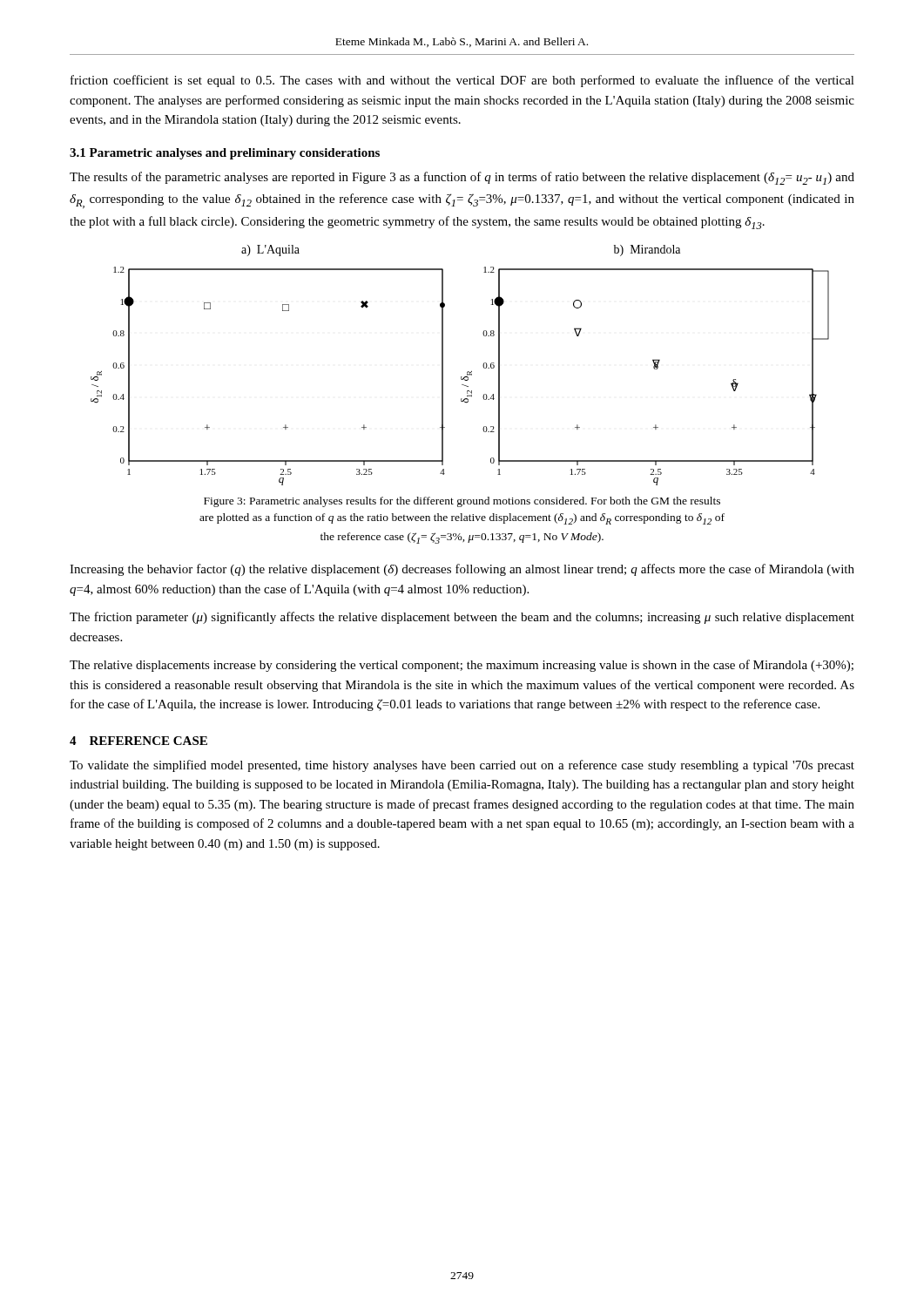Point to the block beginning "friction coefficient is set equal"
Image resolution: width=924 pixels, height=1307 pixels.
click(462, 100)
